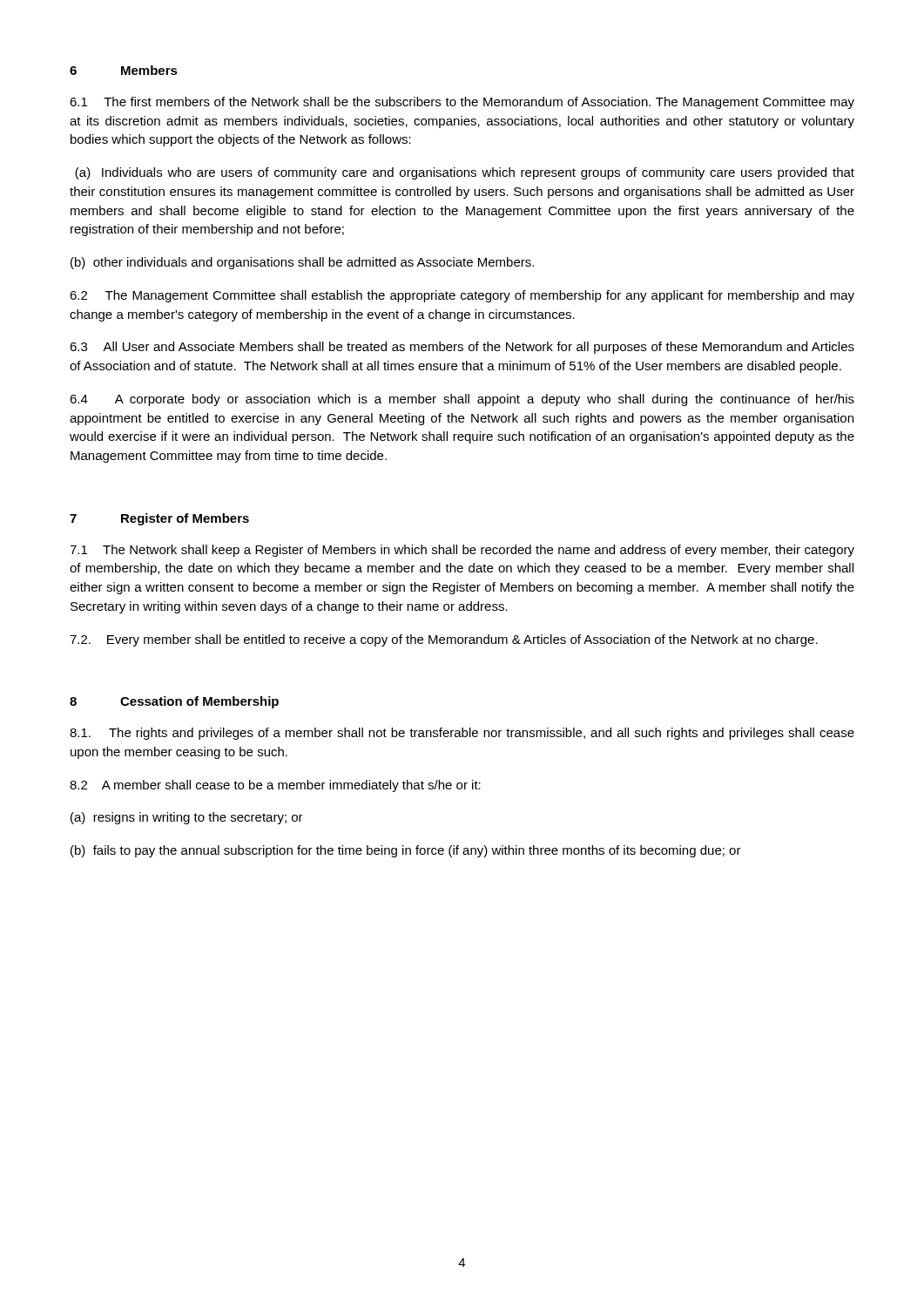Click on the section header that reads "8 Cessation of Membership"

pyautogui.click(x=174, y=702)
